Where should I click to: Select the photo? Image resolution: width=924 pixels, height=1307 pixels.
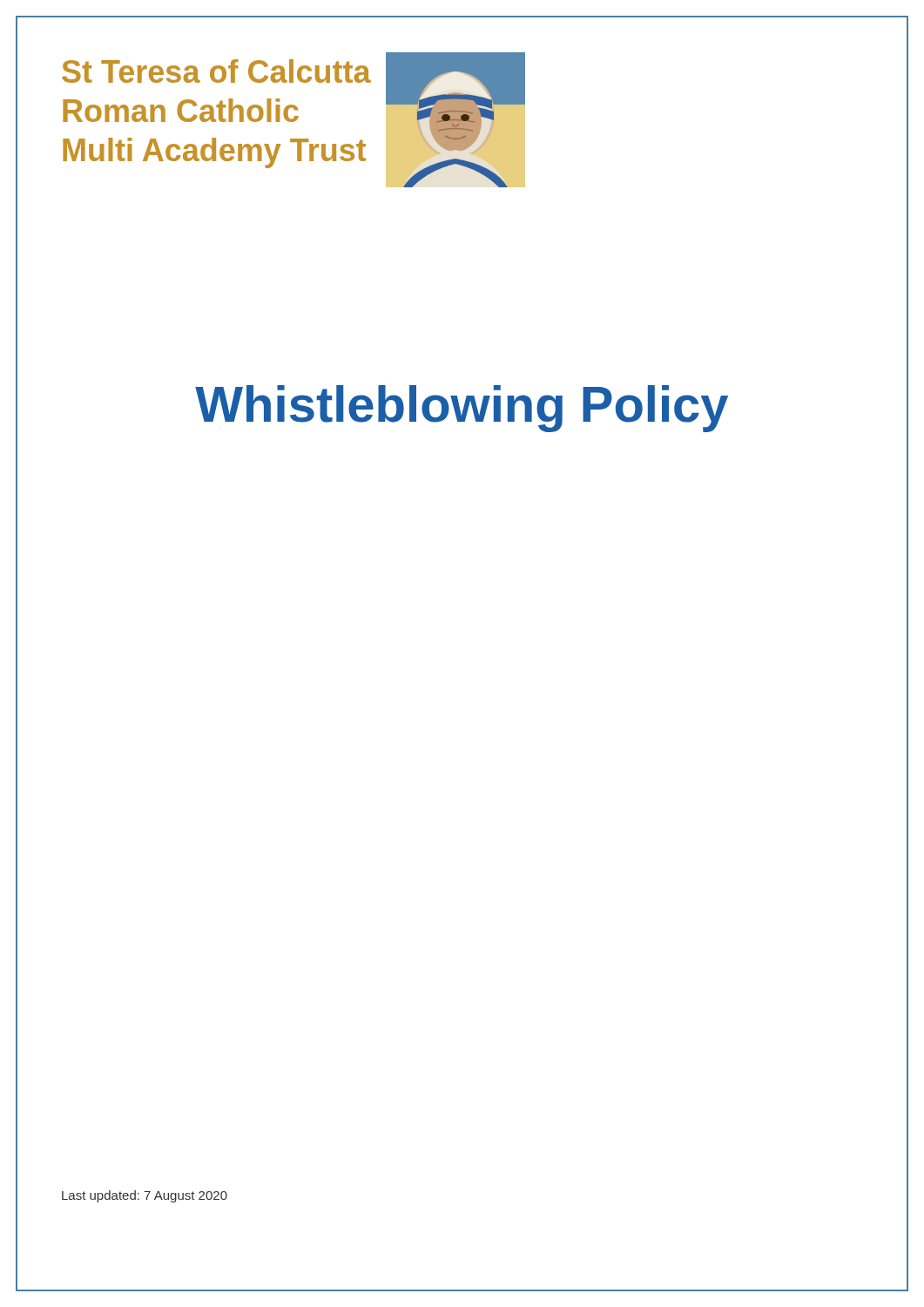click(456, 120)
